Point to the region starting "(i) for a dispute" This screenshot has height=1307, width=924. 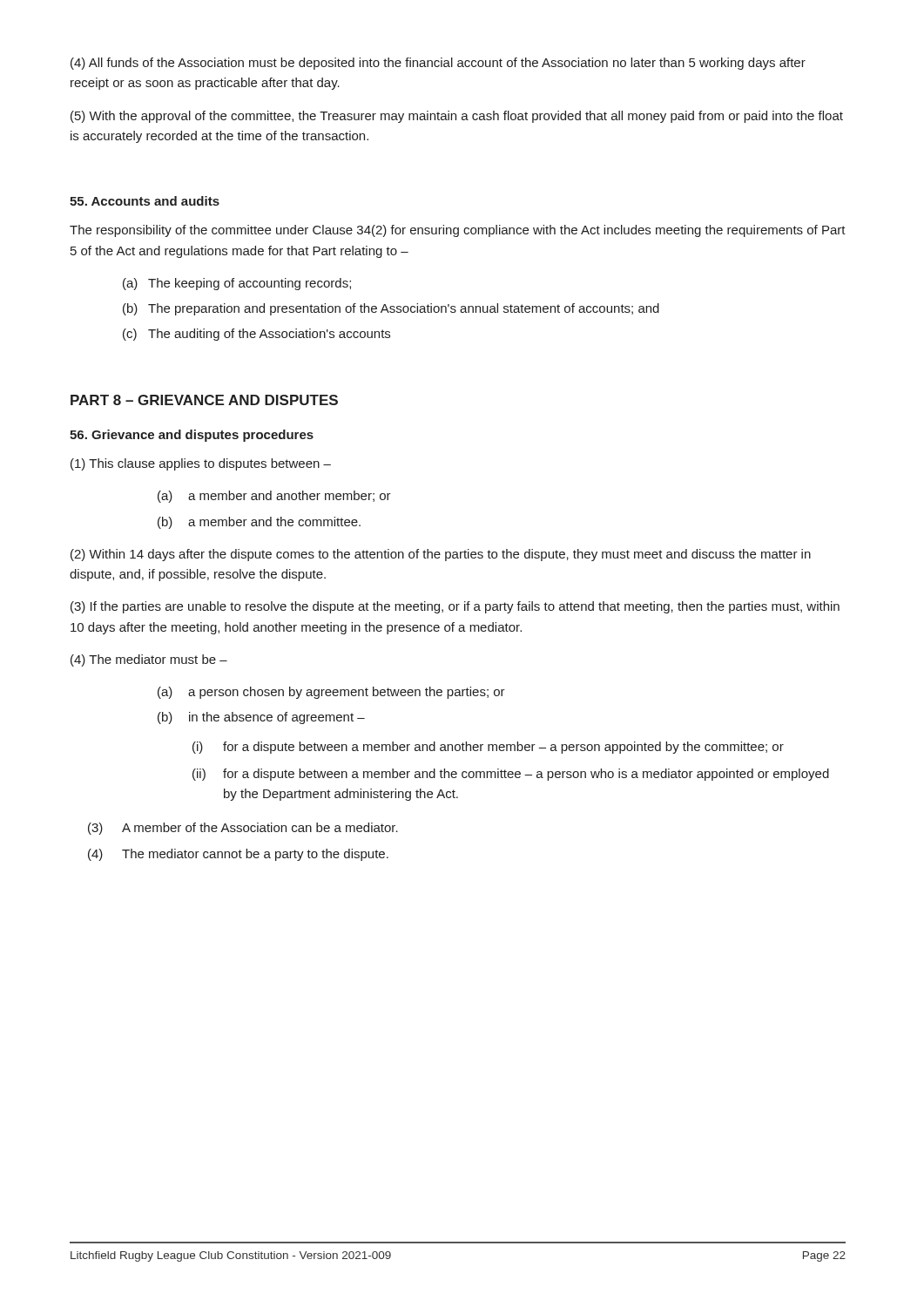tap(519, 746)
